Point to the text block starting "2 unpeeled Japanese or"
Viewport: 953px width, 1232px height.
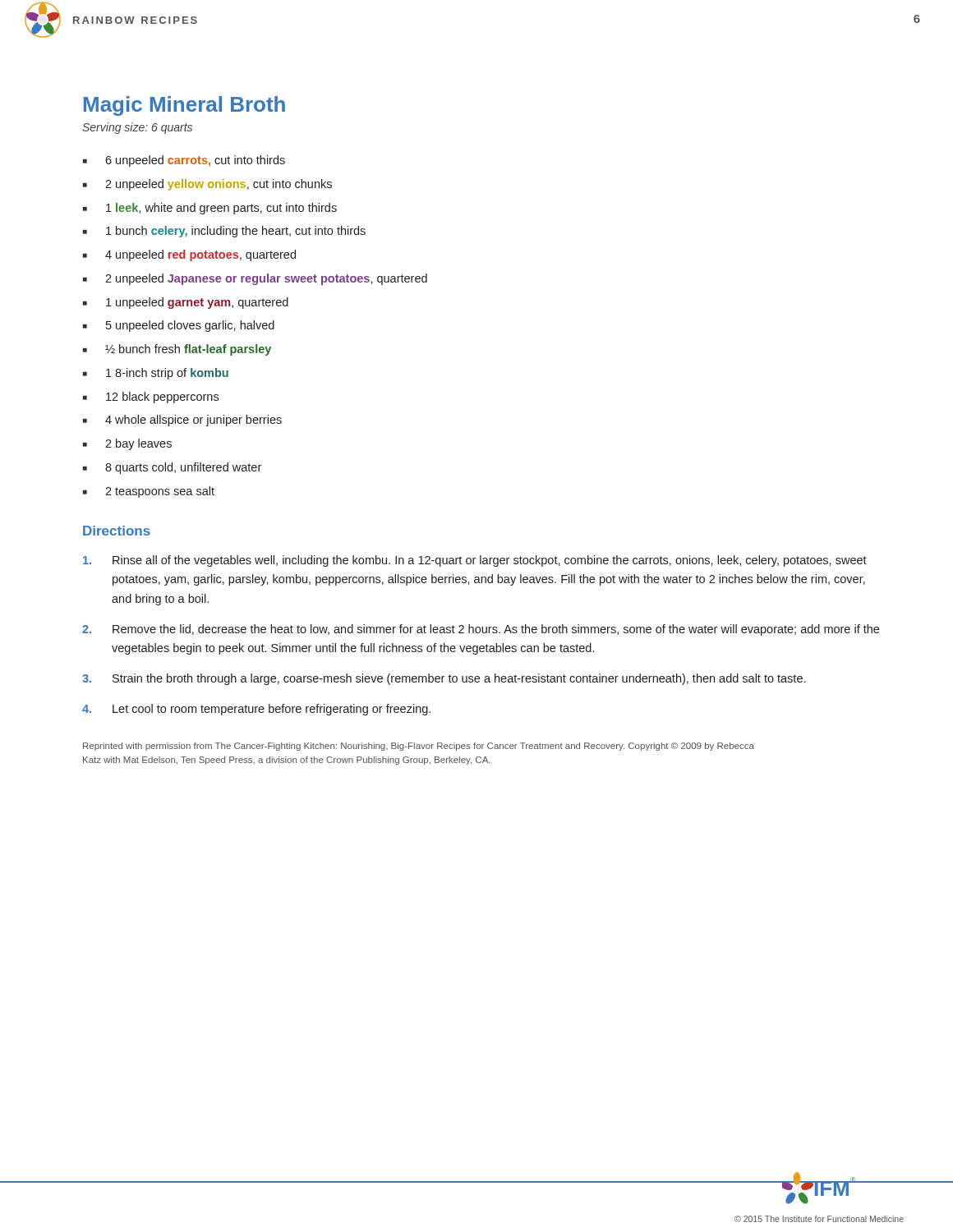tap(266, 278)
